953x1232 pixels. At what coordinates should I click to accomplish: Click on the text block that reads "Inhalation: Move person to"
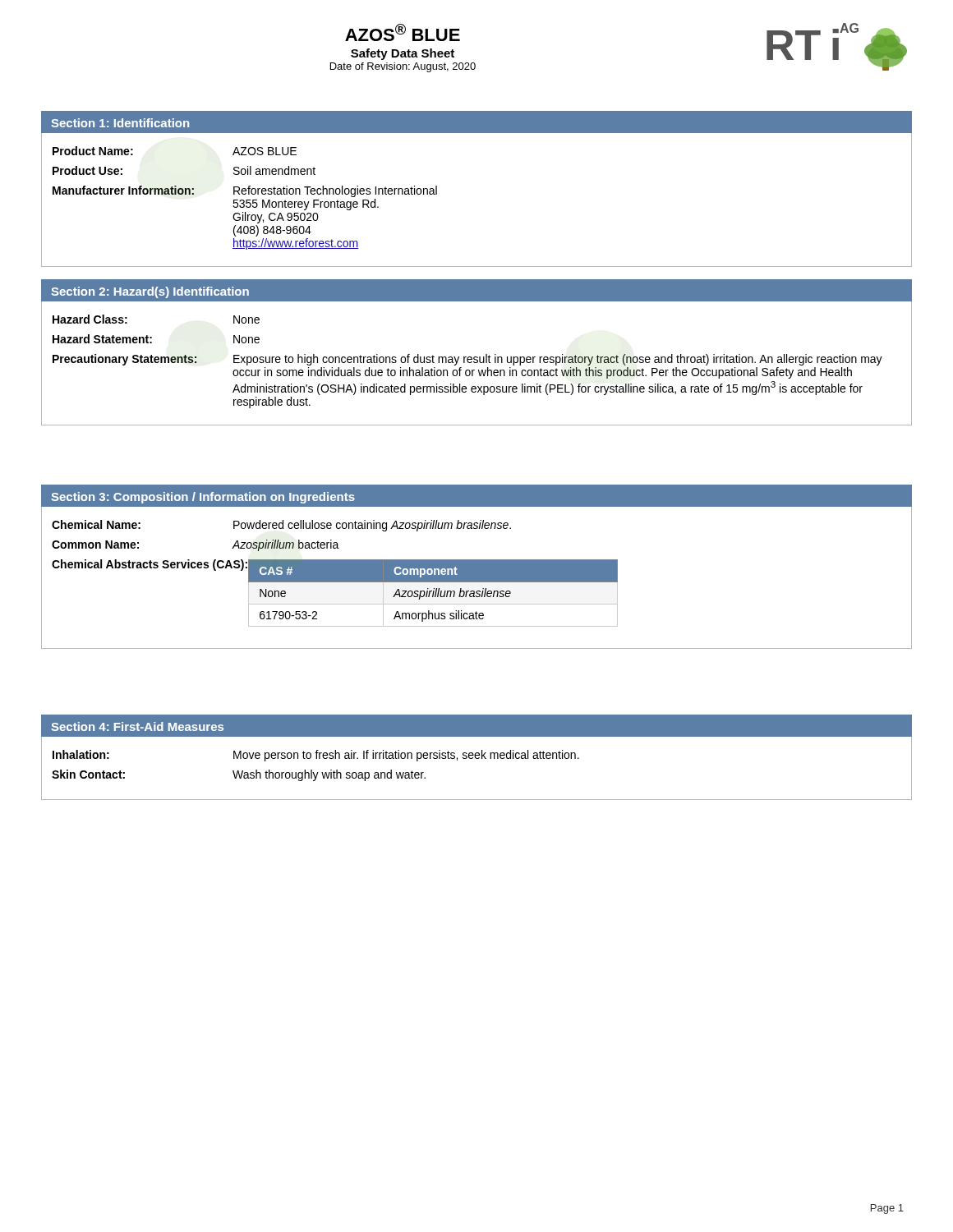476,755
